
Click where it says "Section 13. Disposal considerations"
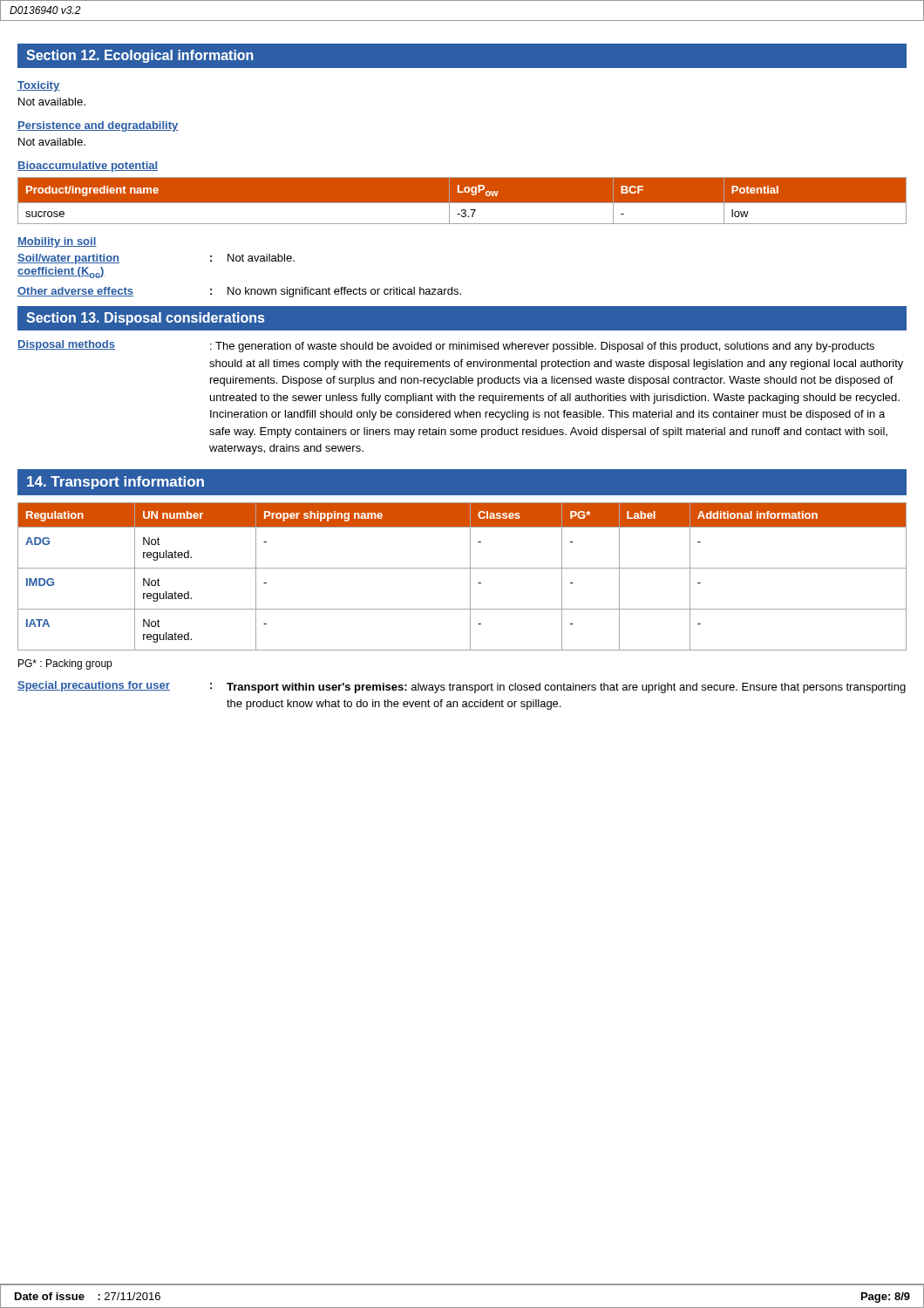pyautogui.click(x=146, y=318)
